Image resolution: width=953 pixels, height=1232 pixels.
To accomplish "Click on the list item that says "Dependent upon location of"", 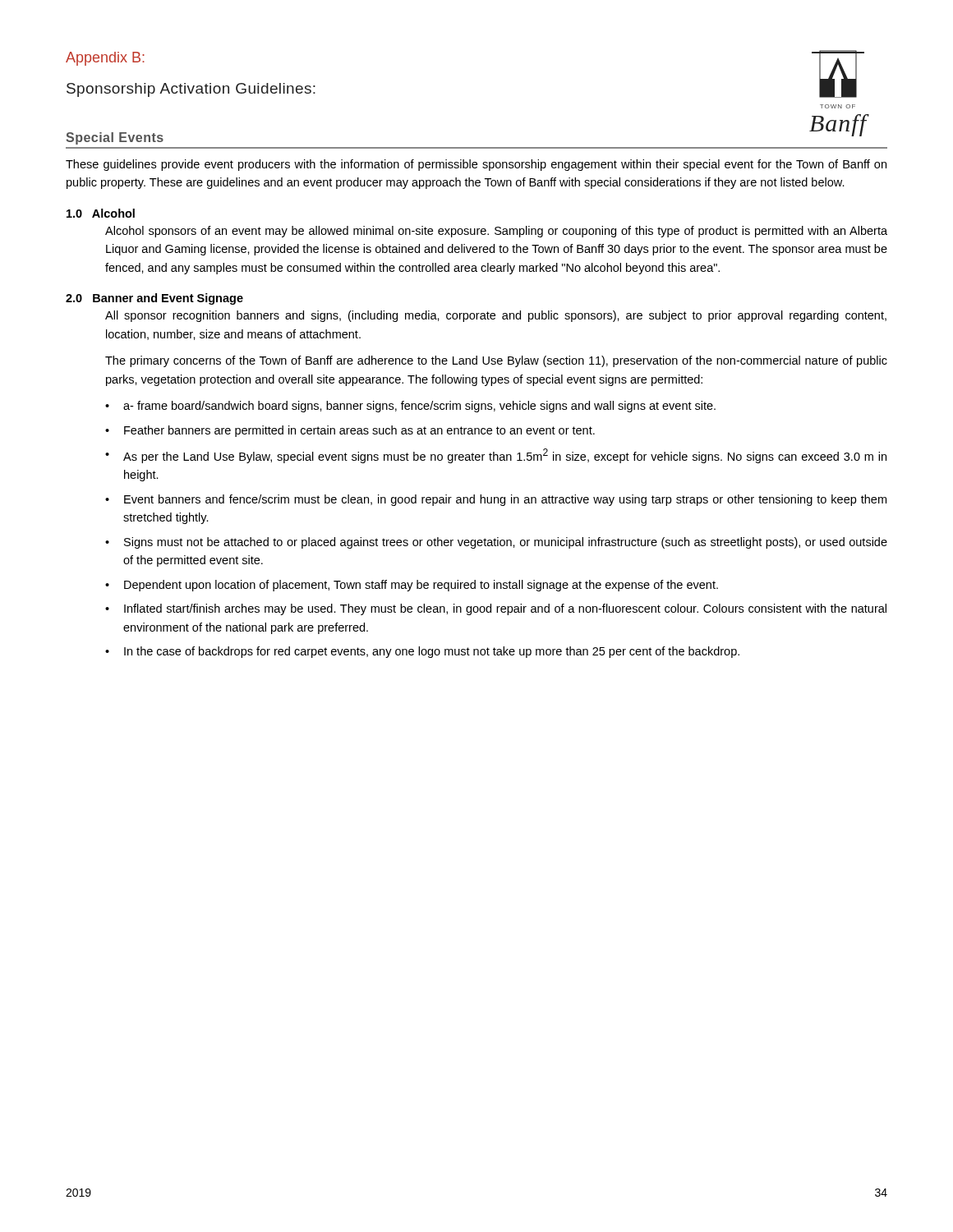I will (421, 585).
